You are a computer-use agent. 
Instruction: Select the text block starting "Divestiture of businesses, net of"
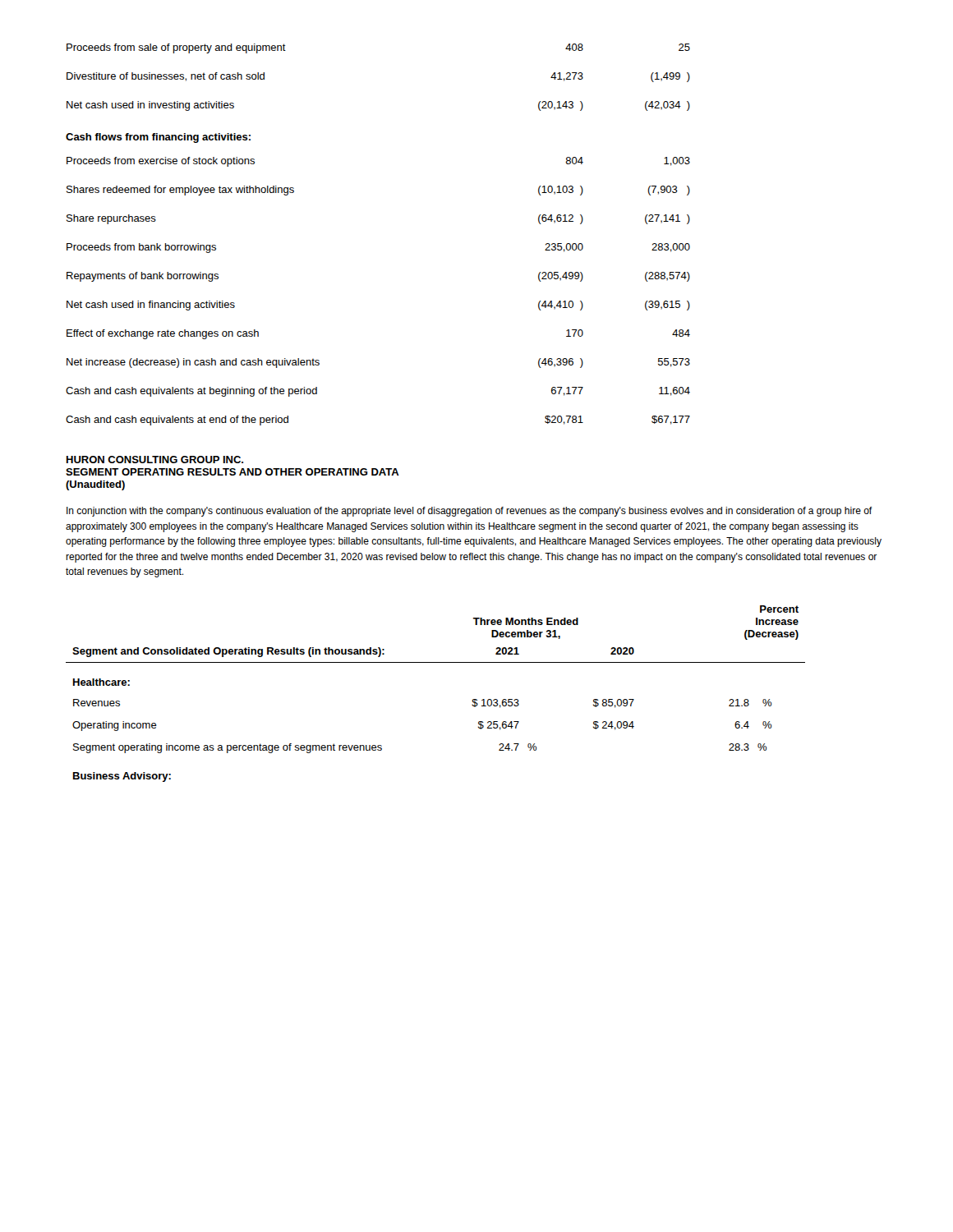coord(170,77)
